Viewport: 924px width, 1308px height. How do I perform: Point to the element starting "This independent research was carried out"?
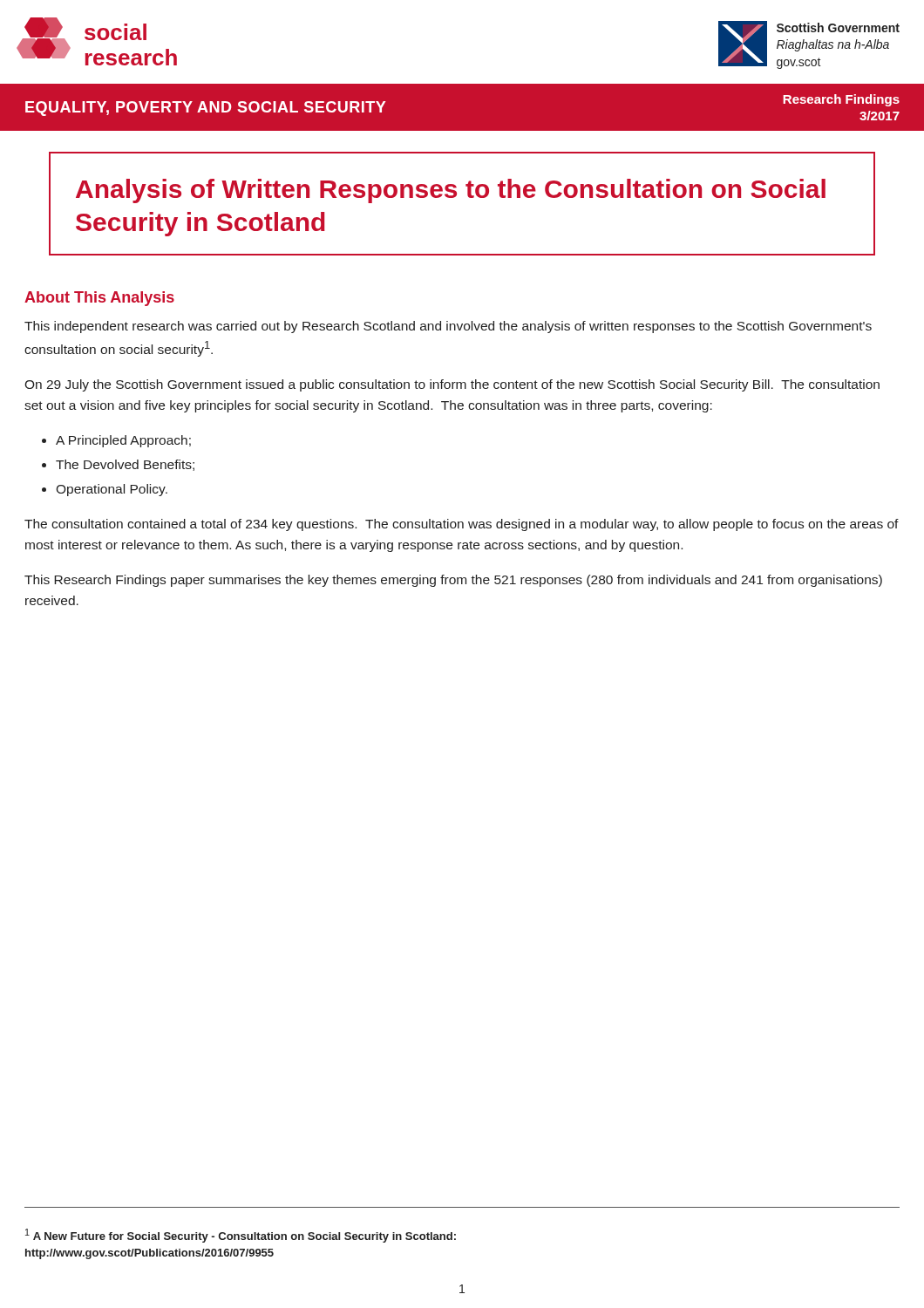click(x=448, y=338)
